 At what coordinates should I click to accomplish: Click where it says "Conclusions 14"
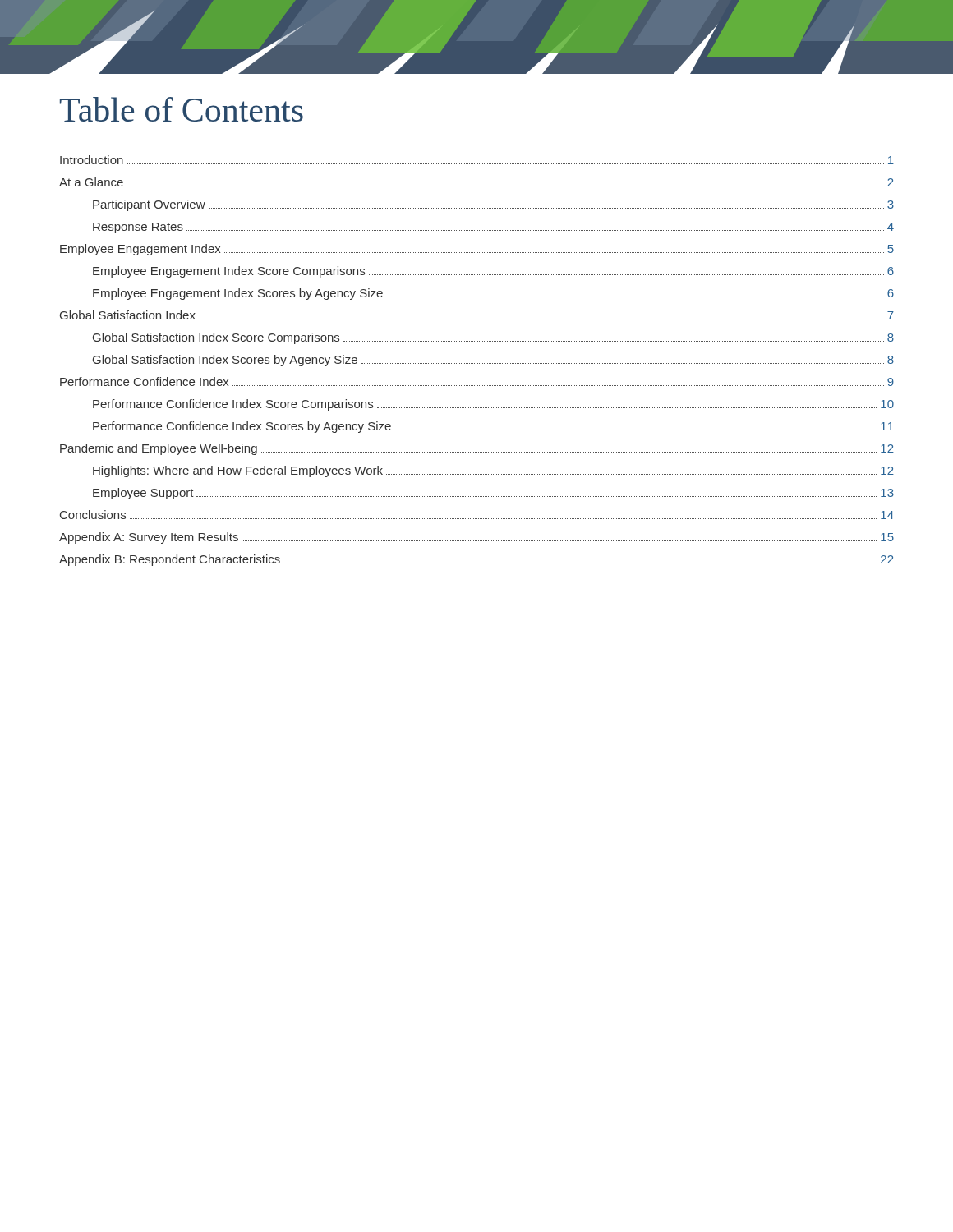pyautogui.click(x=476, y=515)
